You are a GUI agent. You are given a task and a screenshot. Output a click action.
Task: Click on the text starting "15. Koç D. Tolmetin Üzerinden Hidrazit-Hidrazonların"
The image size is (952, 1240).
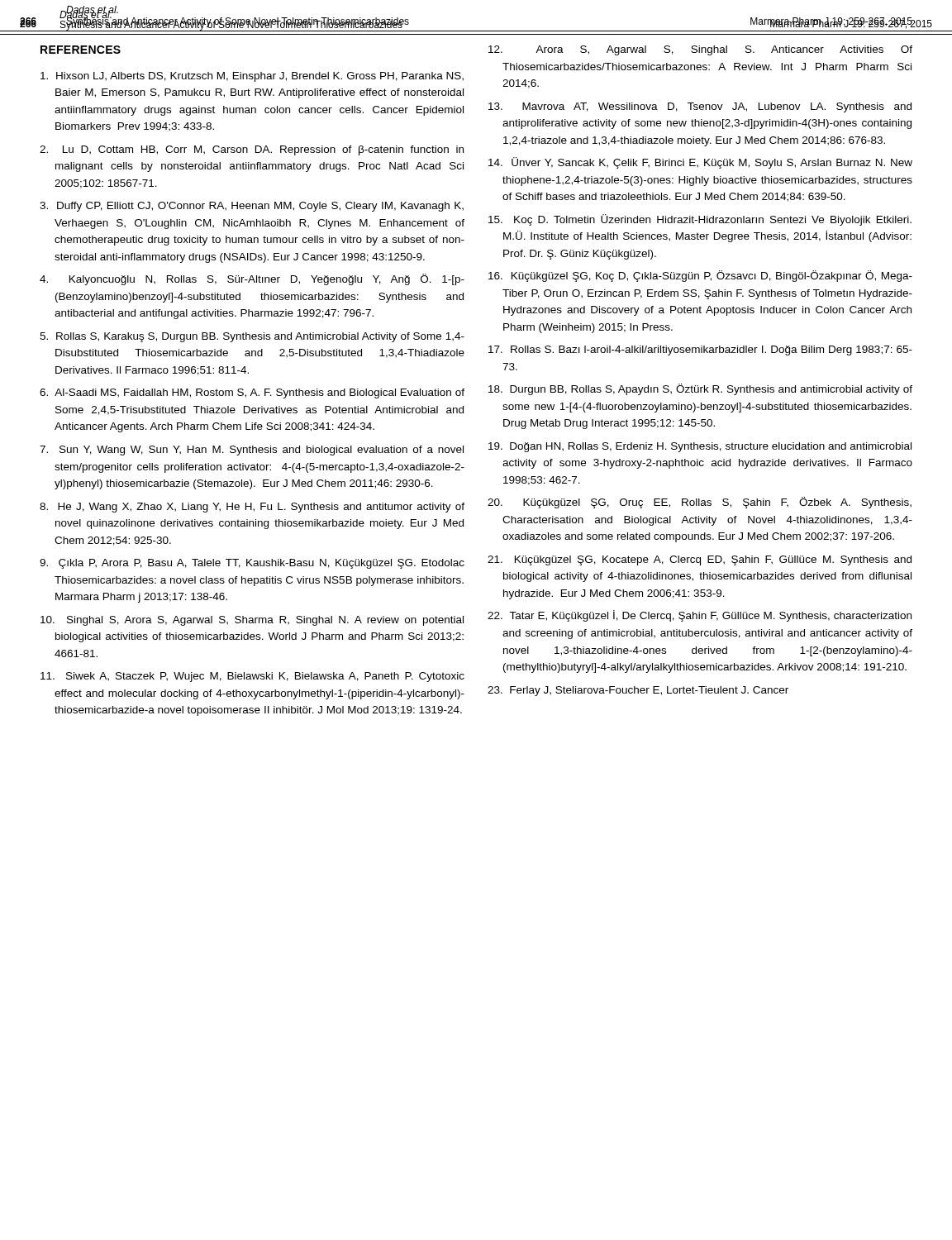point(700,236)
